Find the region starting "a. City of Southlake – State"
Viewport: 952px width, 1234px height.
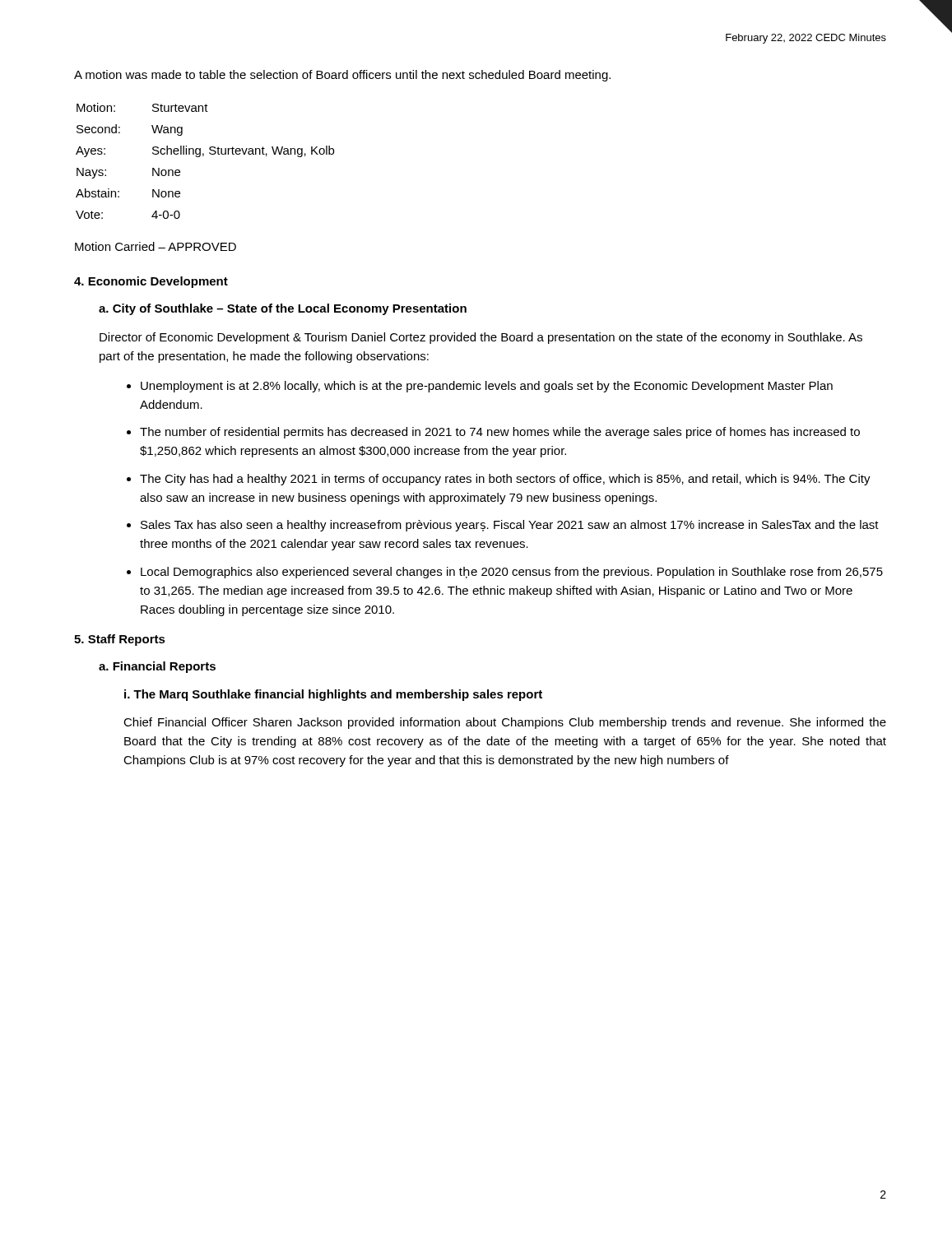(283, 308)
